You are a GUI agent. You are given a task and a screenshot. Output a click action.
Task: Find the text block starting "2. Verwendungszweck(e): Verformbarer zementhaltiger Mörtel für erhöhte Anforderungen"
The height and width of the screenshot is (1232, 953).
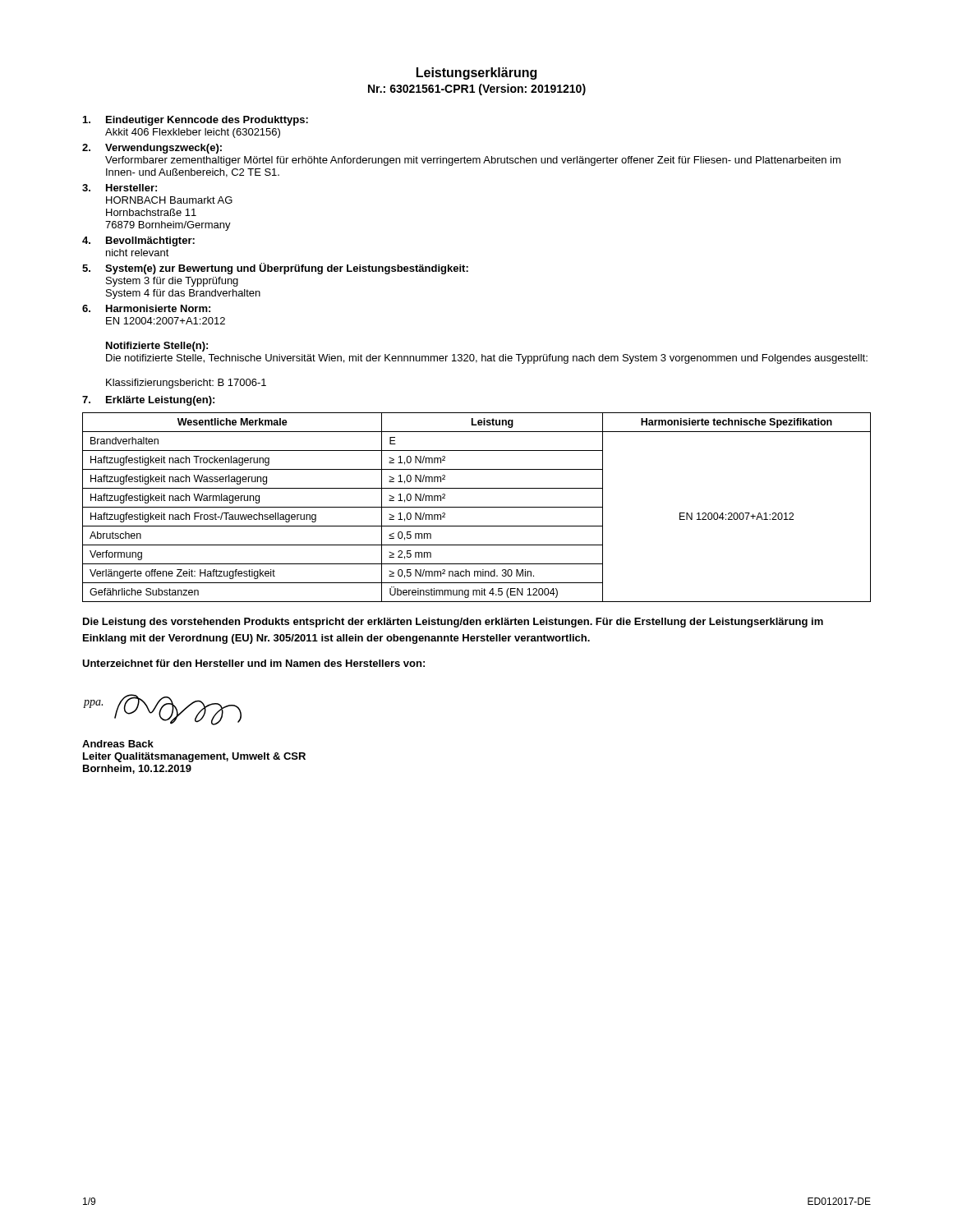(476, 160)
